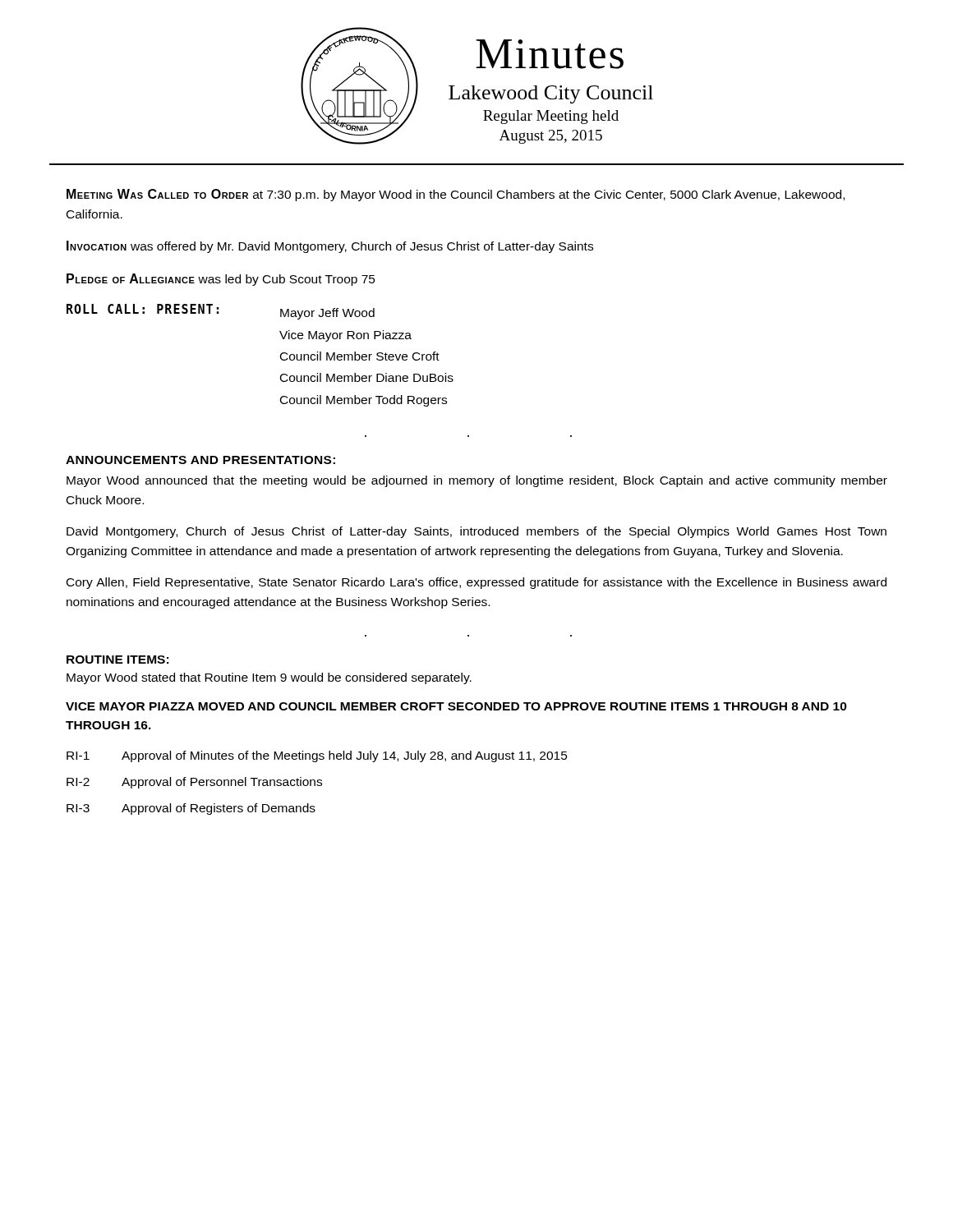The width and height of the screenshot is (953, 1232).
Task: Select the list item containing "RI-1 Approval of Minutes of"
Action: [476, 755]
